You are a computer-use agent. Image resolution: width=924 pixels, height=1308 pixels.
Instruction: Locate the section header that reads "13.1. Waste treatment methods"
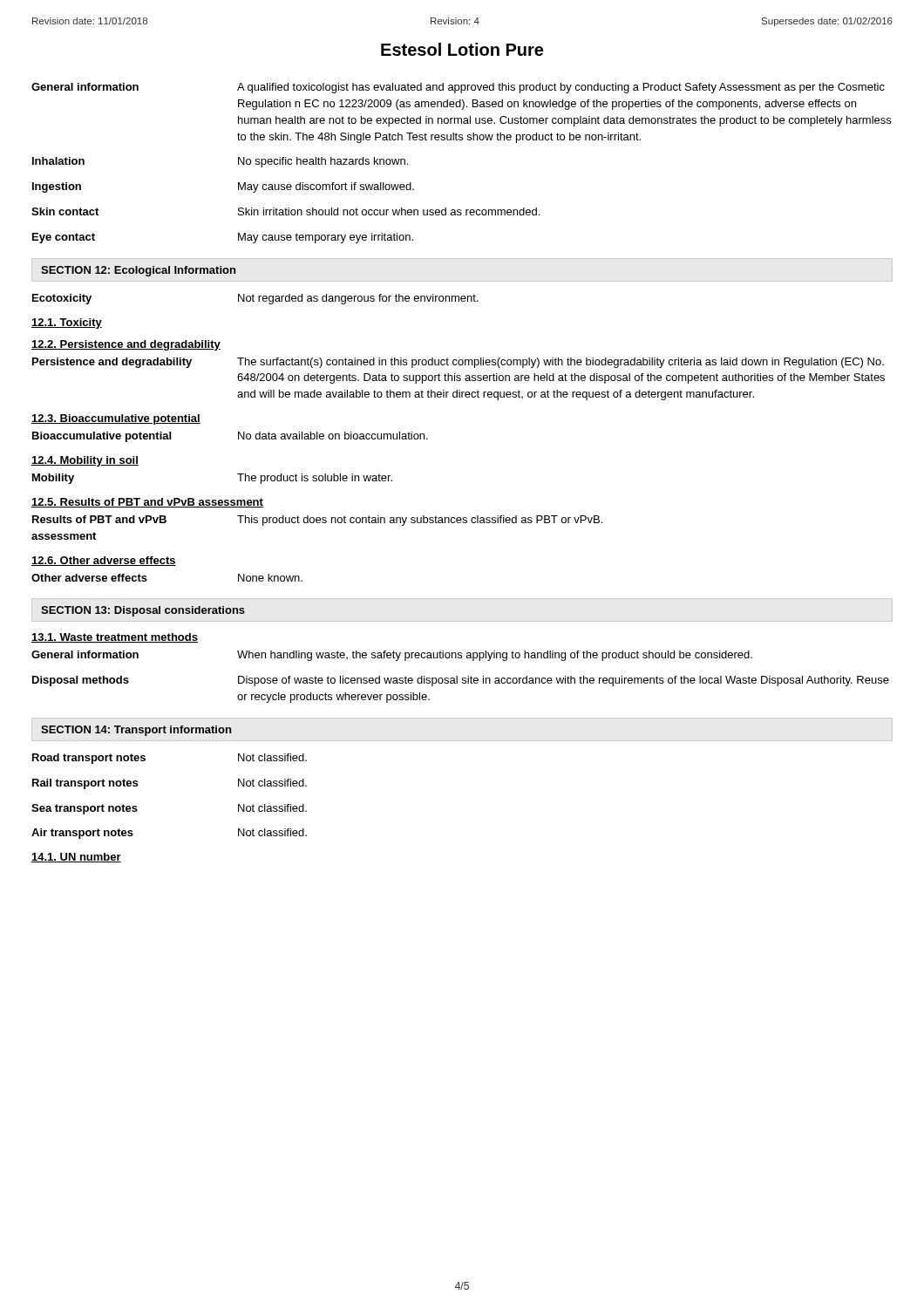pos(115,637)
